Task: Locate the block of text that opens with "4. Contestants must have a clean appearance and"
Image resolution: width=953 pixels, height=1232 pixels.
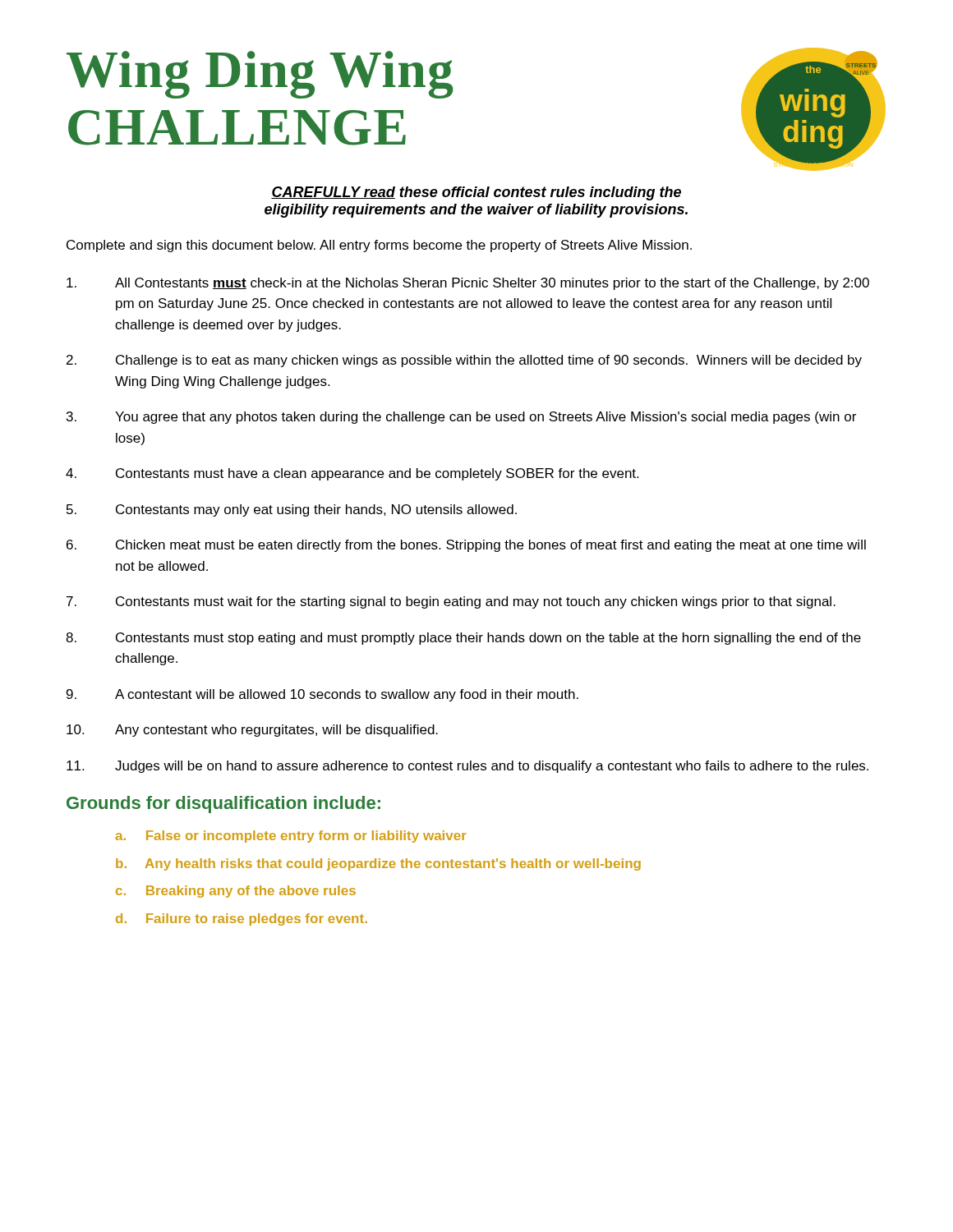Action: point(476,474)
